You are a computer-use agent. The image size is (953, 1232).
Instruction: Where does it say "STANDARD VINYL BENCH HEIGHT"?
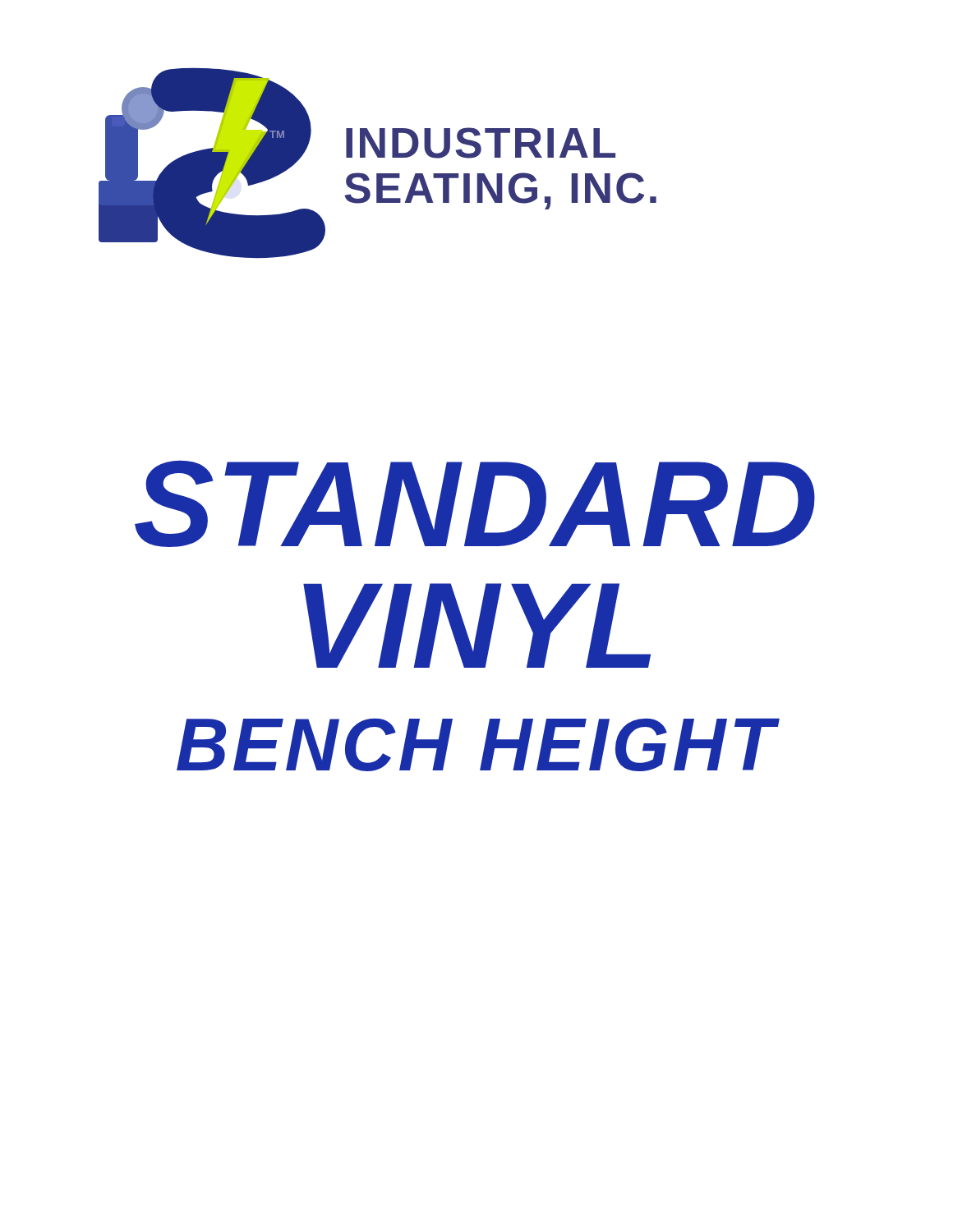pos(476,616)
